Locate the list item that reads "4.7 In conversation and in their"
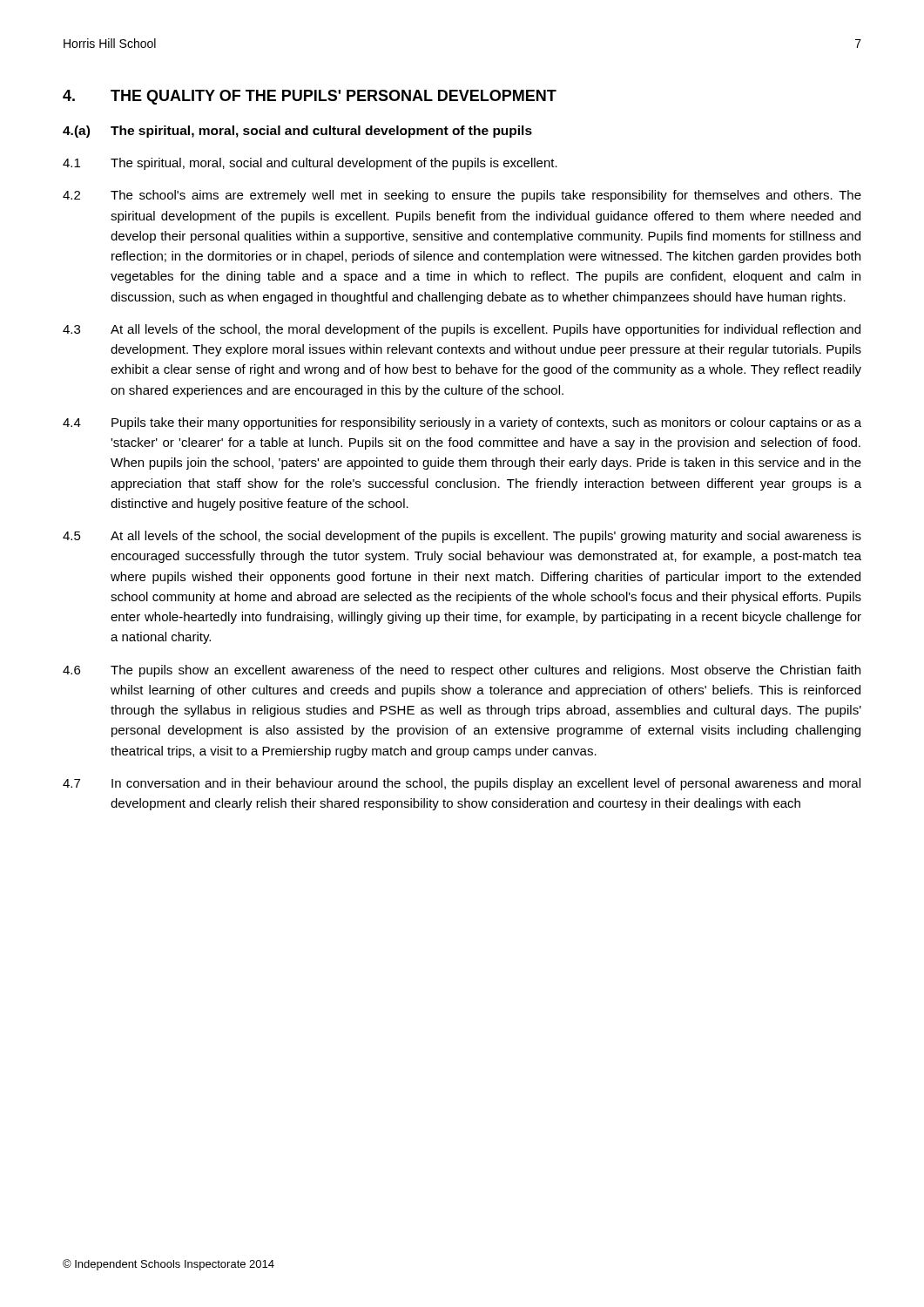This screenshot has height=1307, width=924. [462, 793]
